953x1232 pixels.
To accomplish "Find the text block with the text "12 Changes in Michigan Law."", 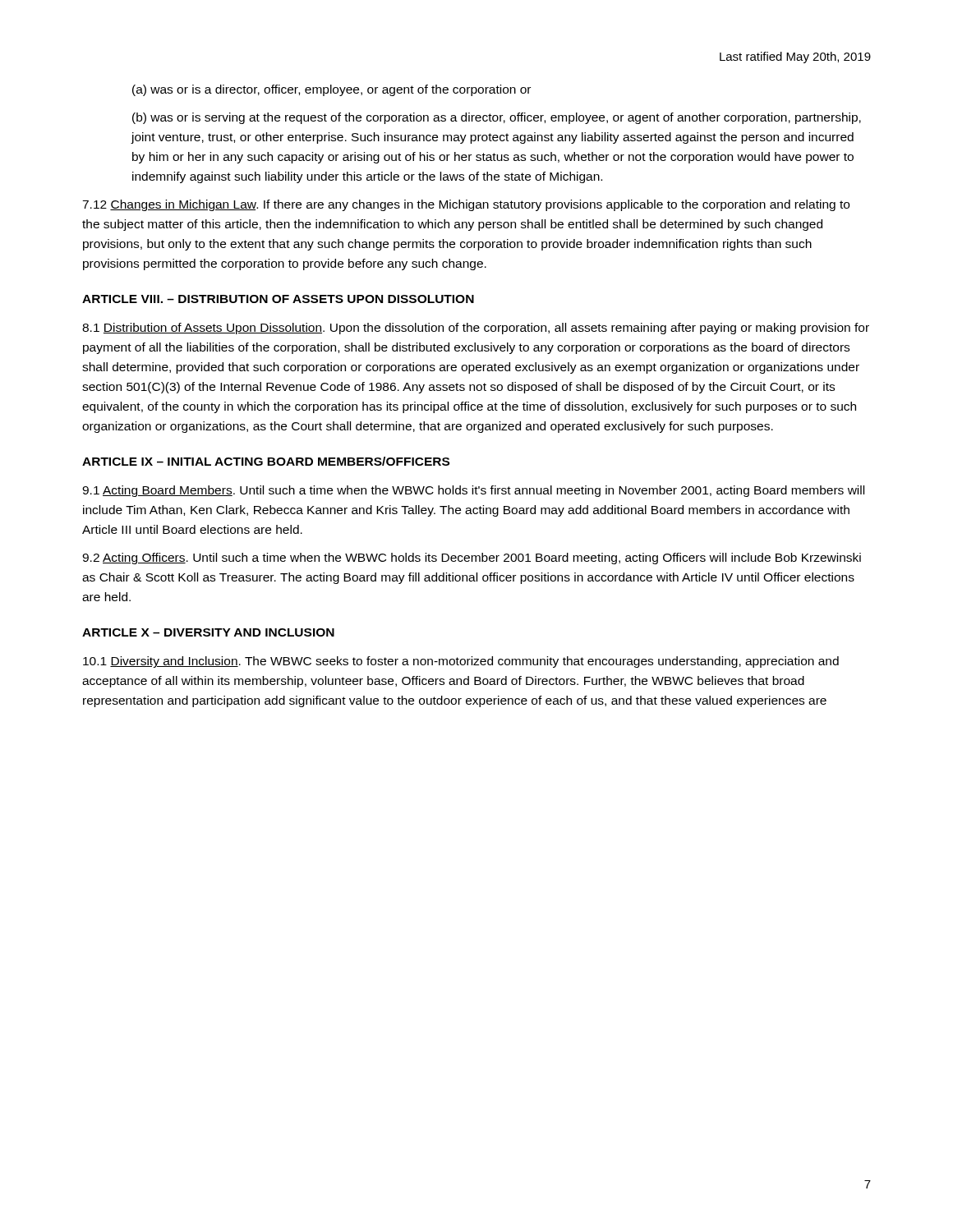I will (x=466, y=234).
